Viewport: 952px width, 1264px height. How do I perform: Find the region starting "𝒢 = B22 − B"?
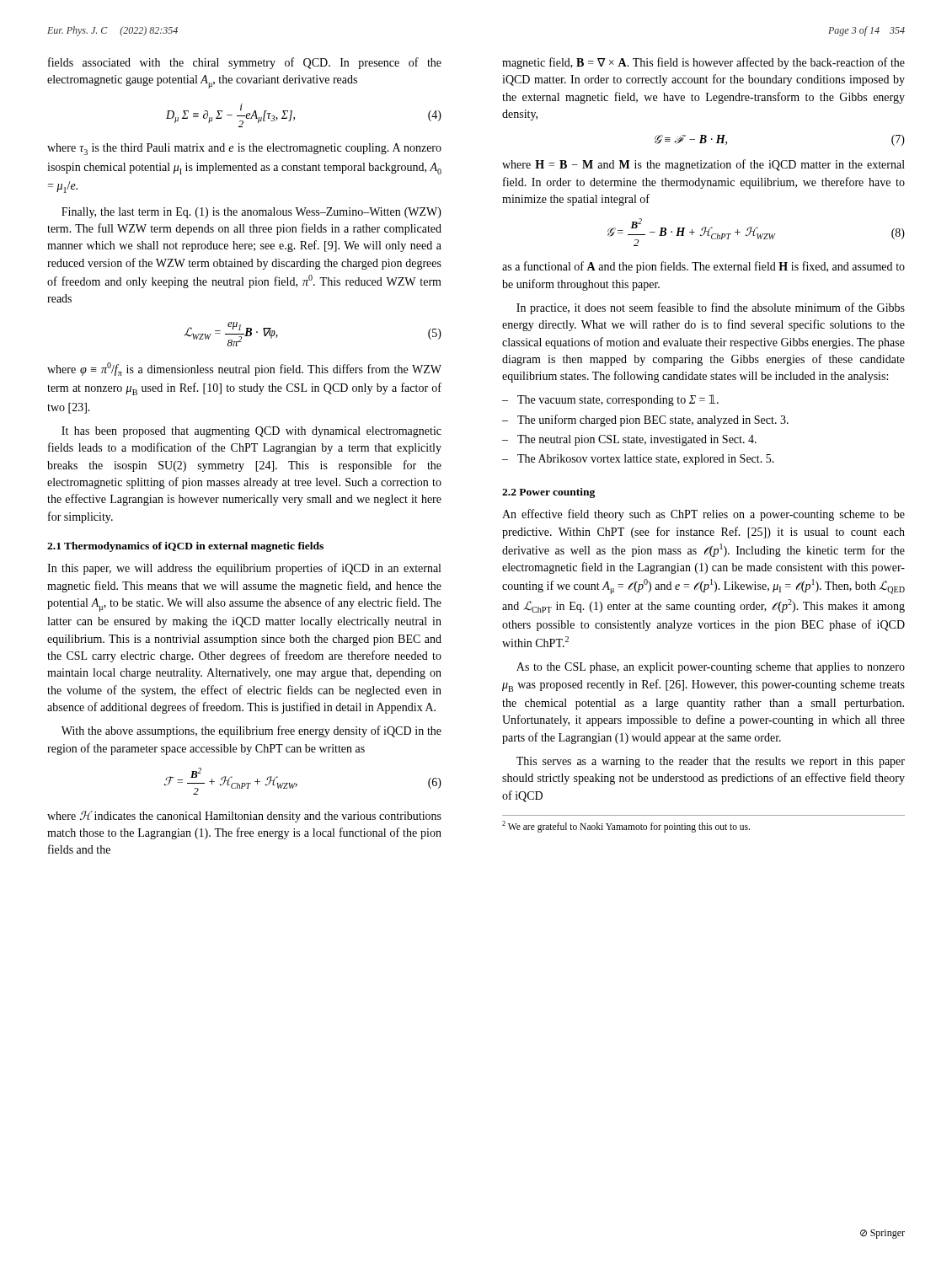click(703, 234)
